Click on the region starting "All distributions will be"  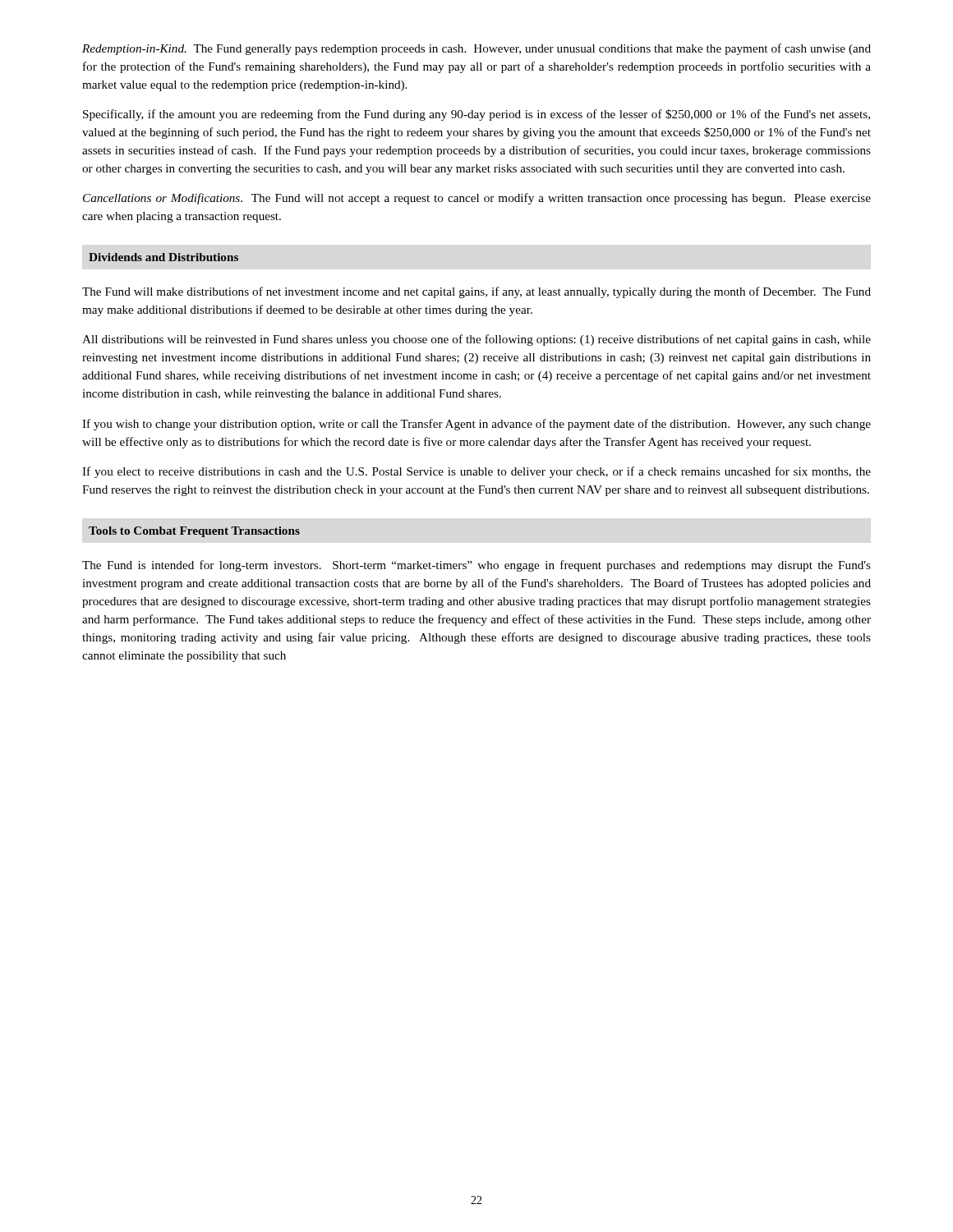click(476, 367)
